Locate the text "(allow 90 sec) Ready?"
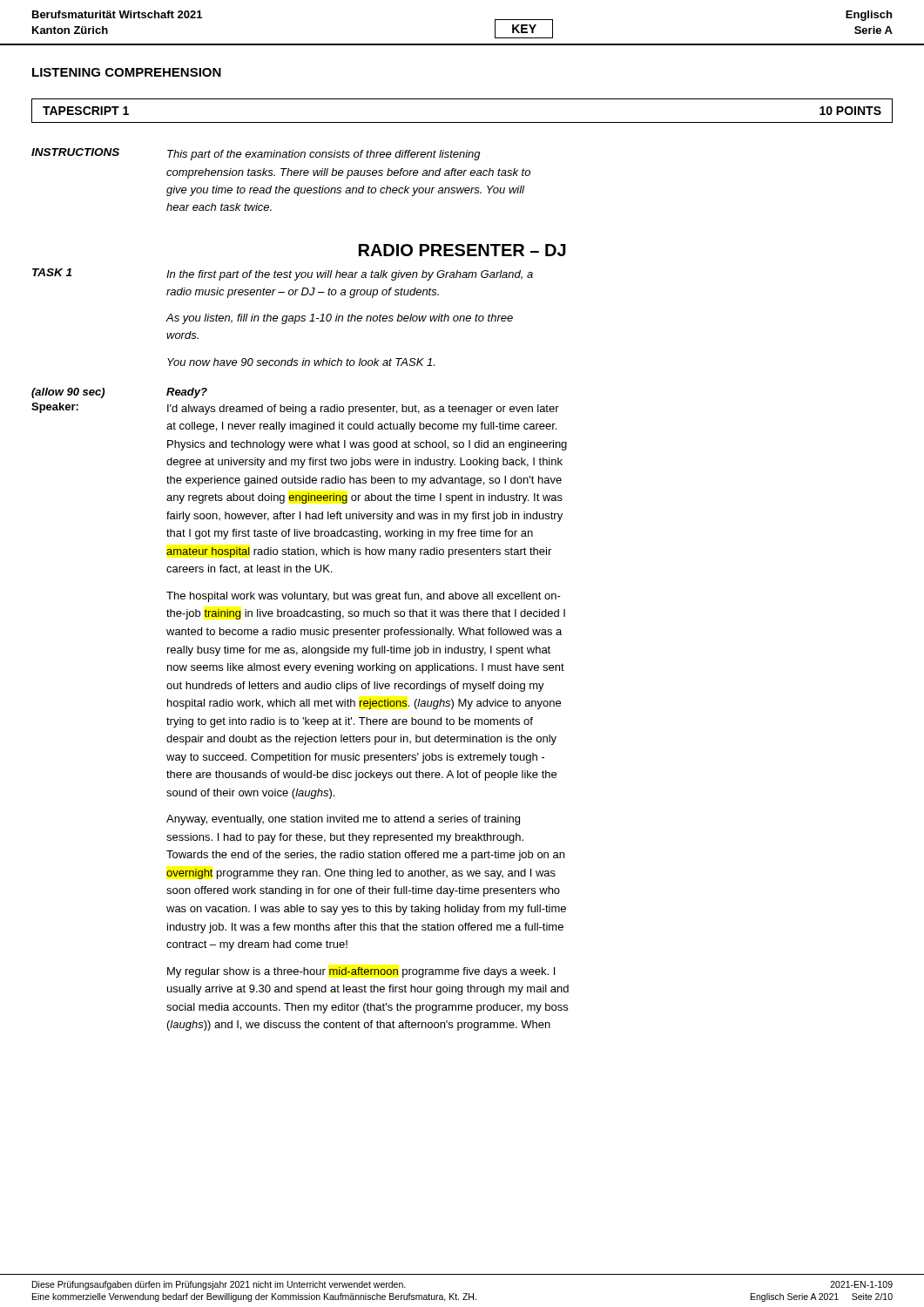Image resolution: width=924 pixels, height=1307 pixels. tap(73, 393)
